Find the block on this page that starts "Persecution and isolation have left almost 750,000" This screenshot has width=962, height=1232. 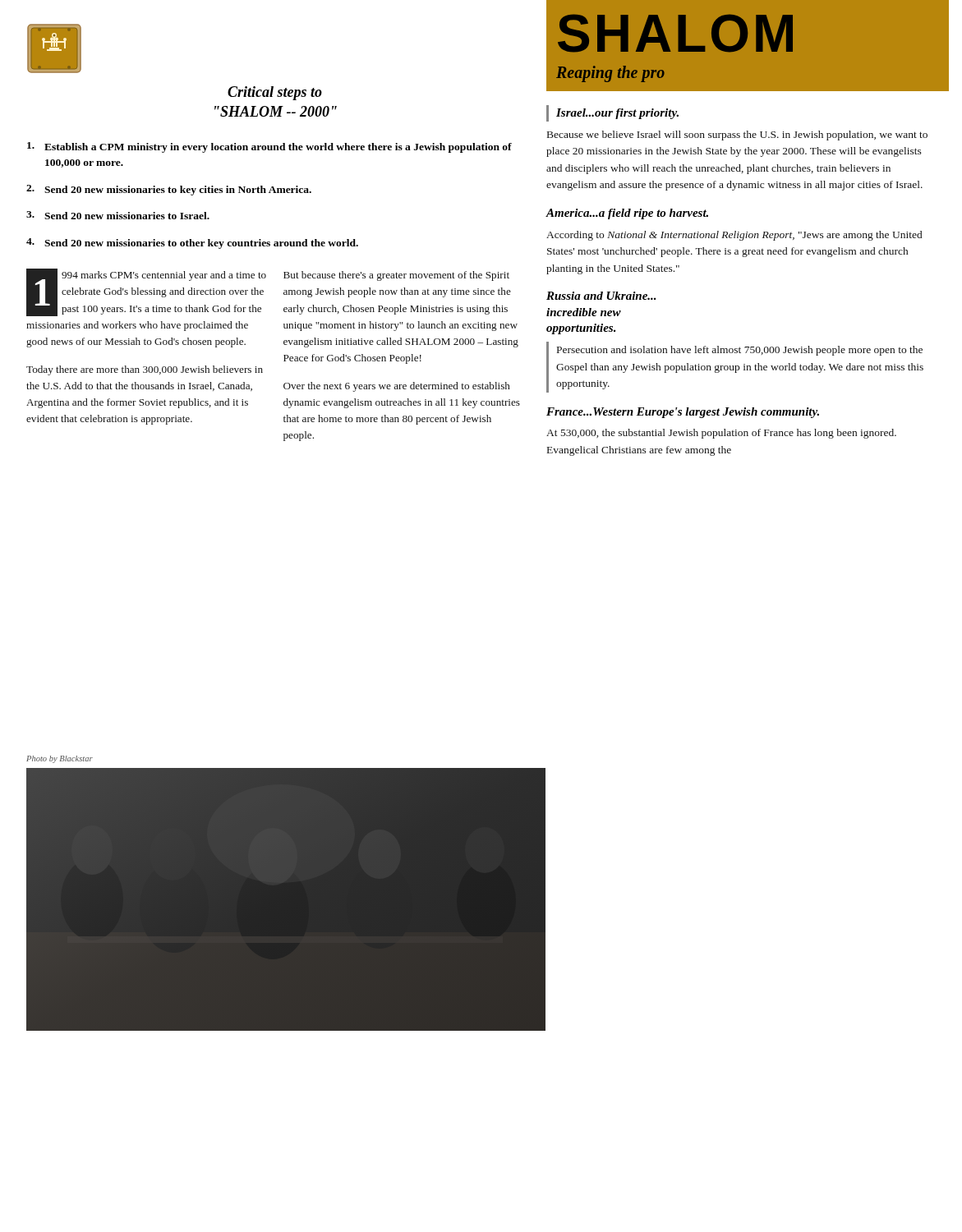click(x=740, y=366)
